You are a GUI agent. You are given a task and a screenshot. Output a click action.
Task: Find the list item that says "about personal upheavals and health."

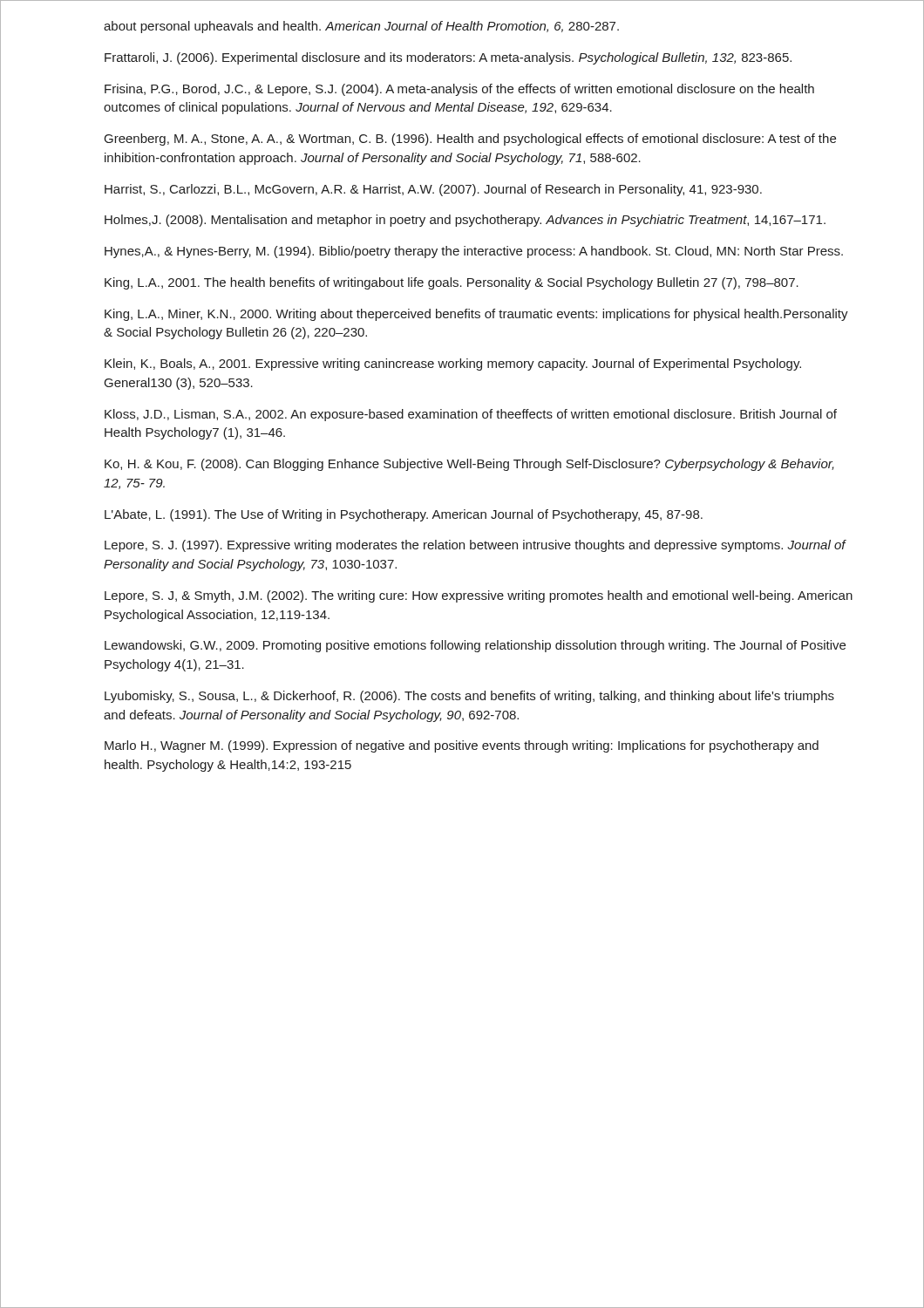coord(362,26)
